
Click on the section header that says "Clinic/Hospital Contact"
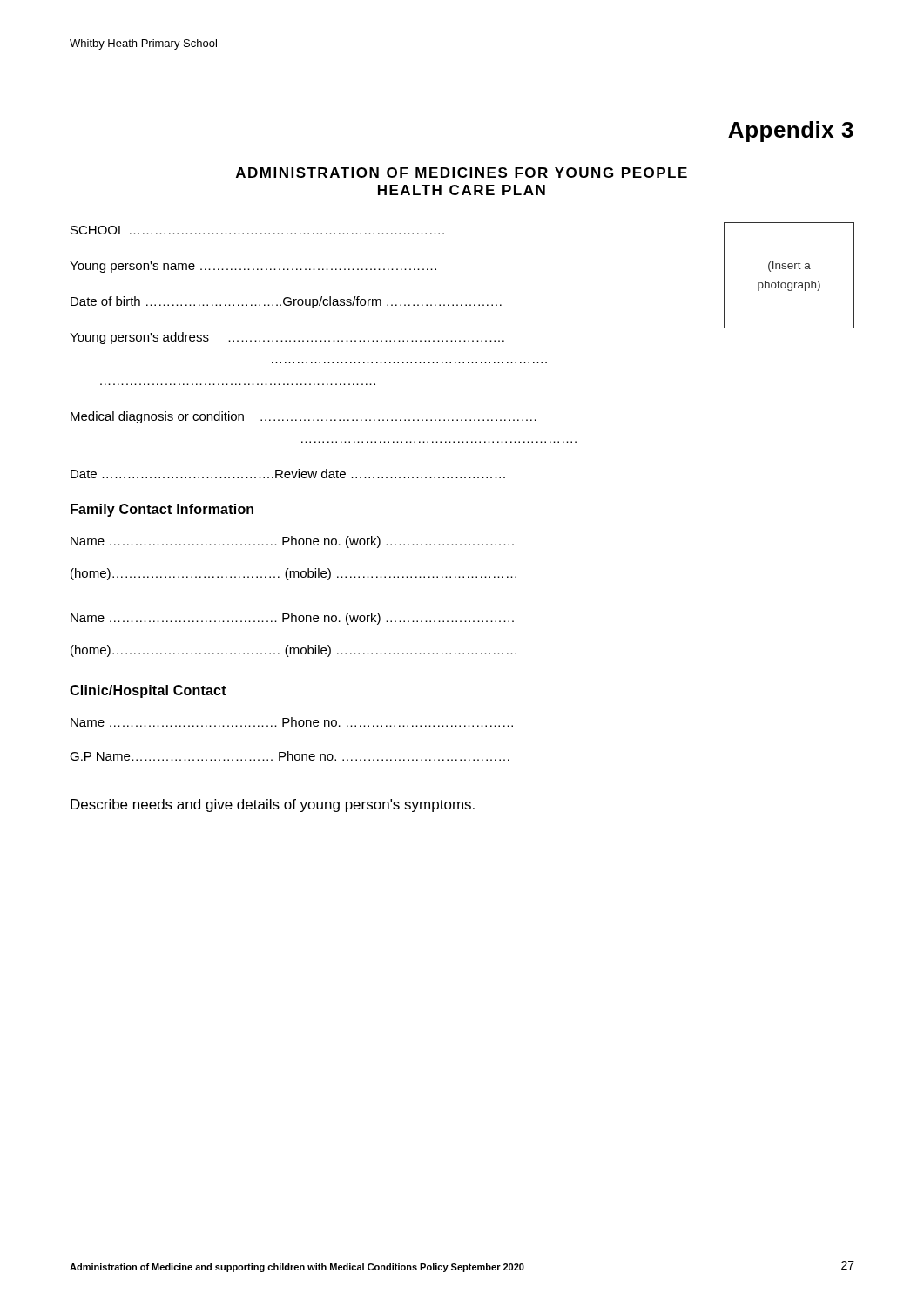click(148, 691)
